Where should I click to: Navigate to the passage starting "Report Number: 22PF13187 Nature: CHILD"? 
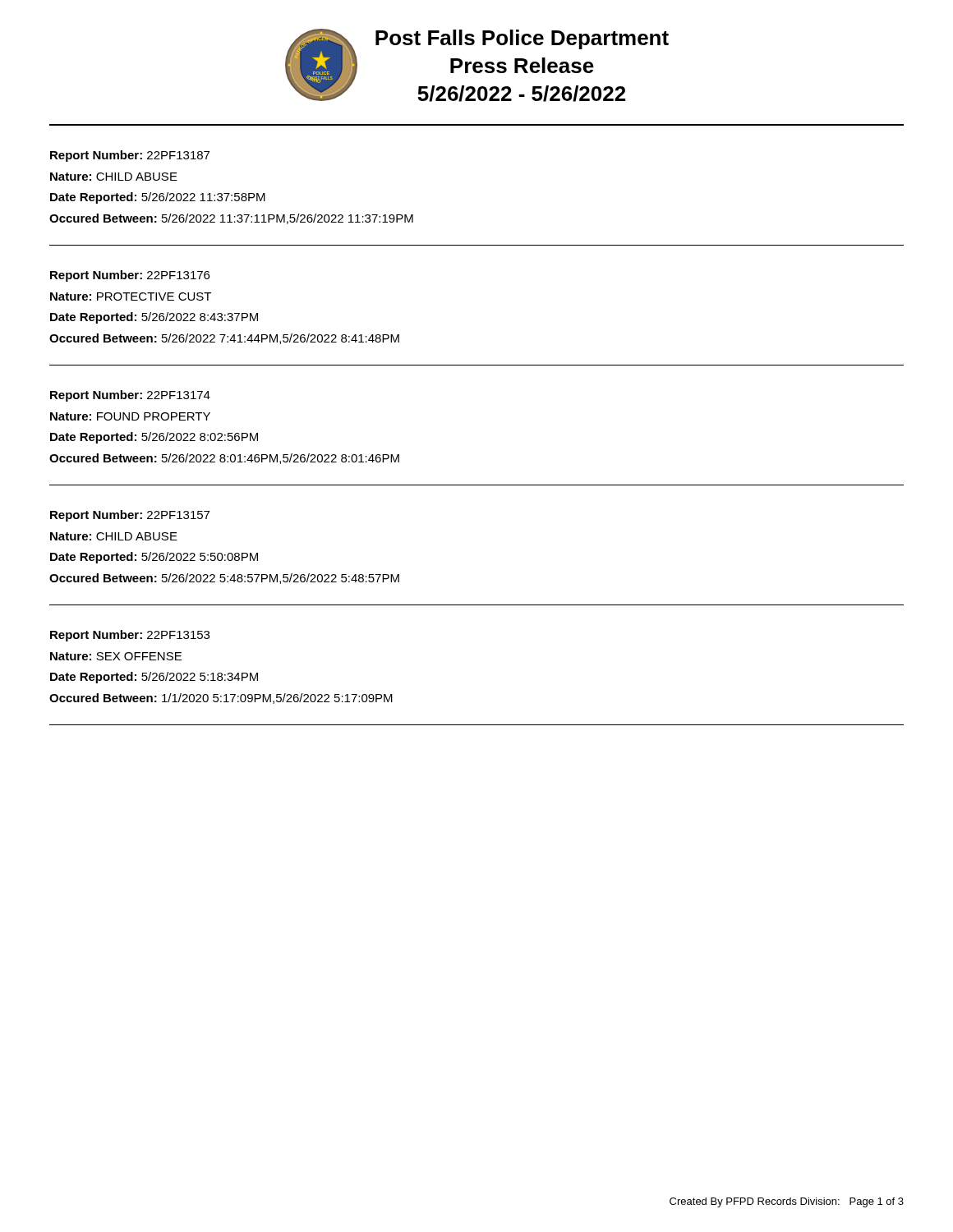point(130,156)
